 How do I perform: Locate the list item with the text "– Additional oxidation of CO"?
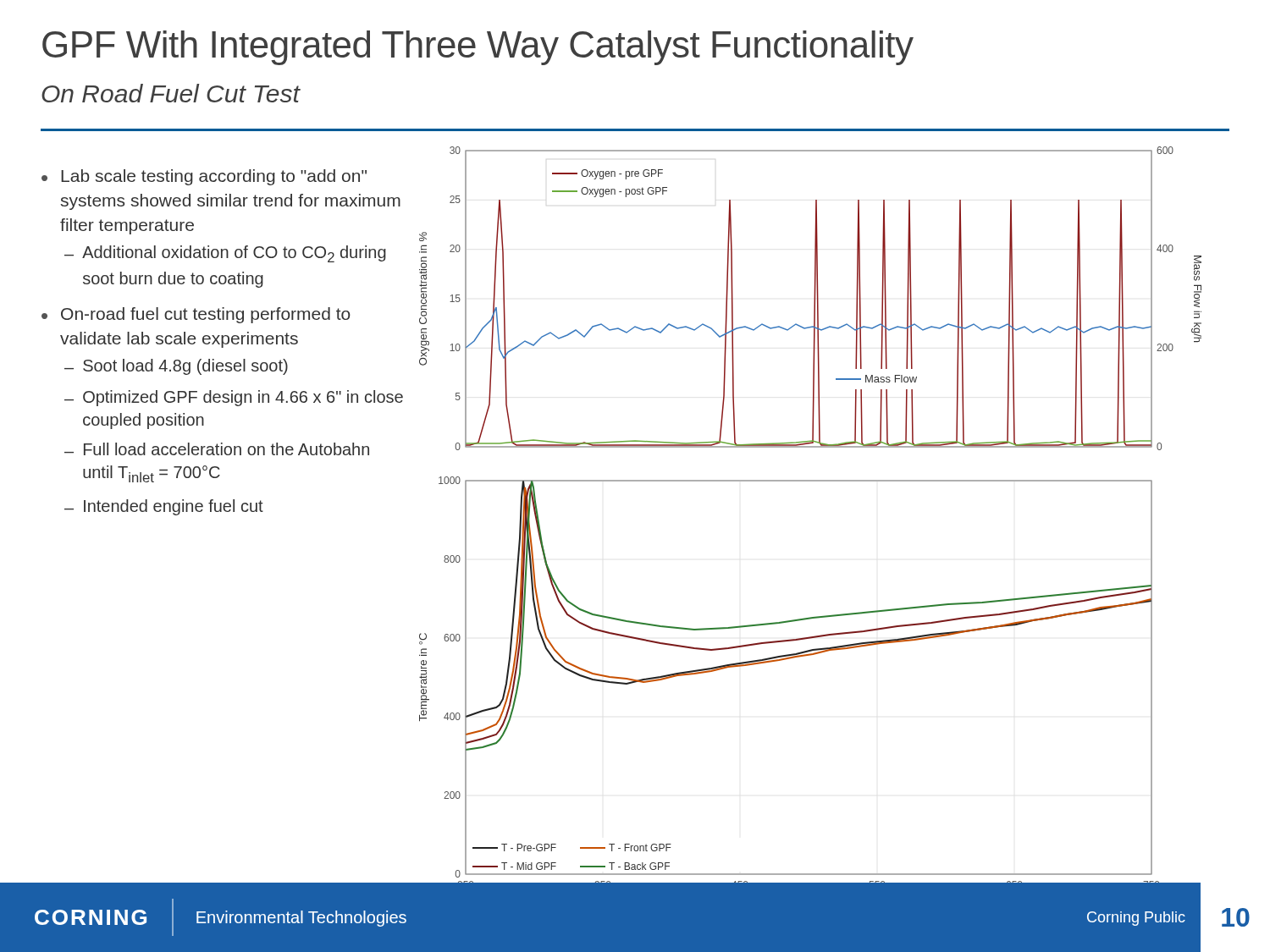(x=235, y=266)
